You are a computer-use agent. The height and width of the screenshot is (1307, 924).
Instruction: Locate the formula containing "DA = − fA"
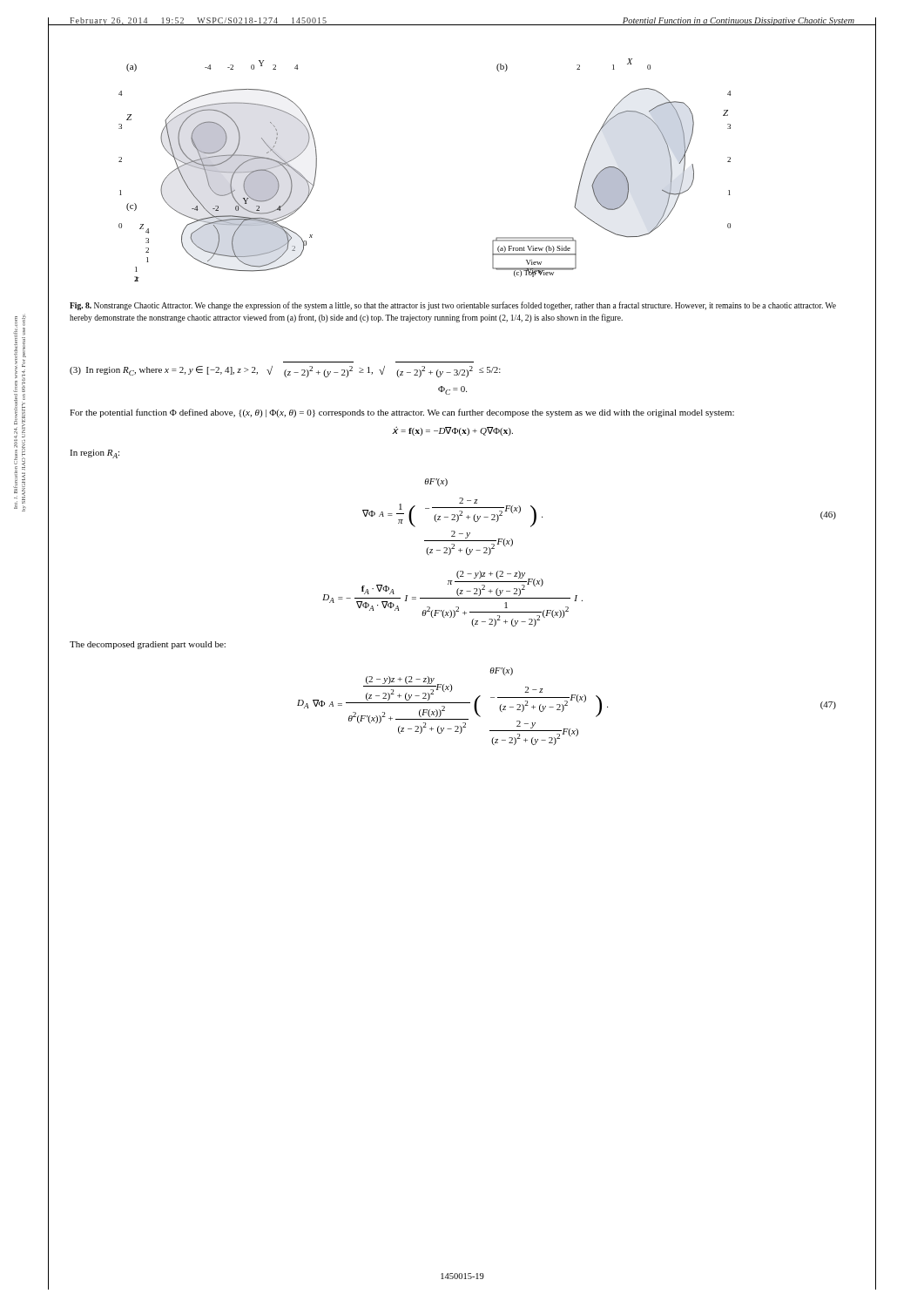coord(453,598)
